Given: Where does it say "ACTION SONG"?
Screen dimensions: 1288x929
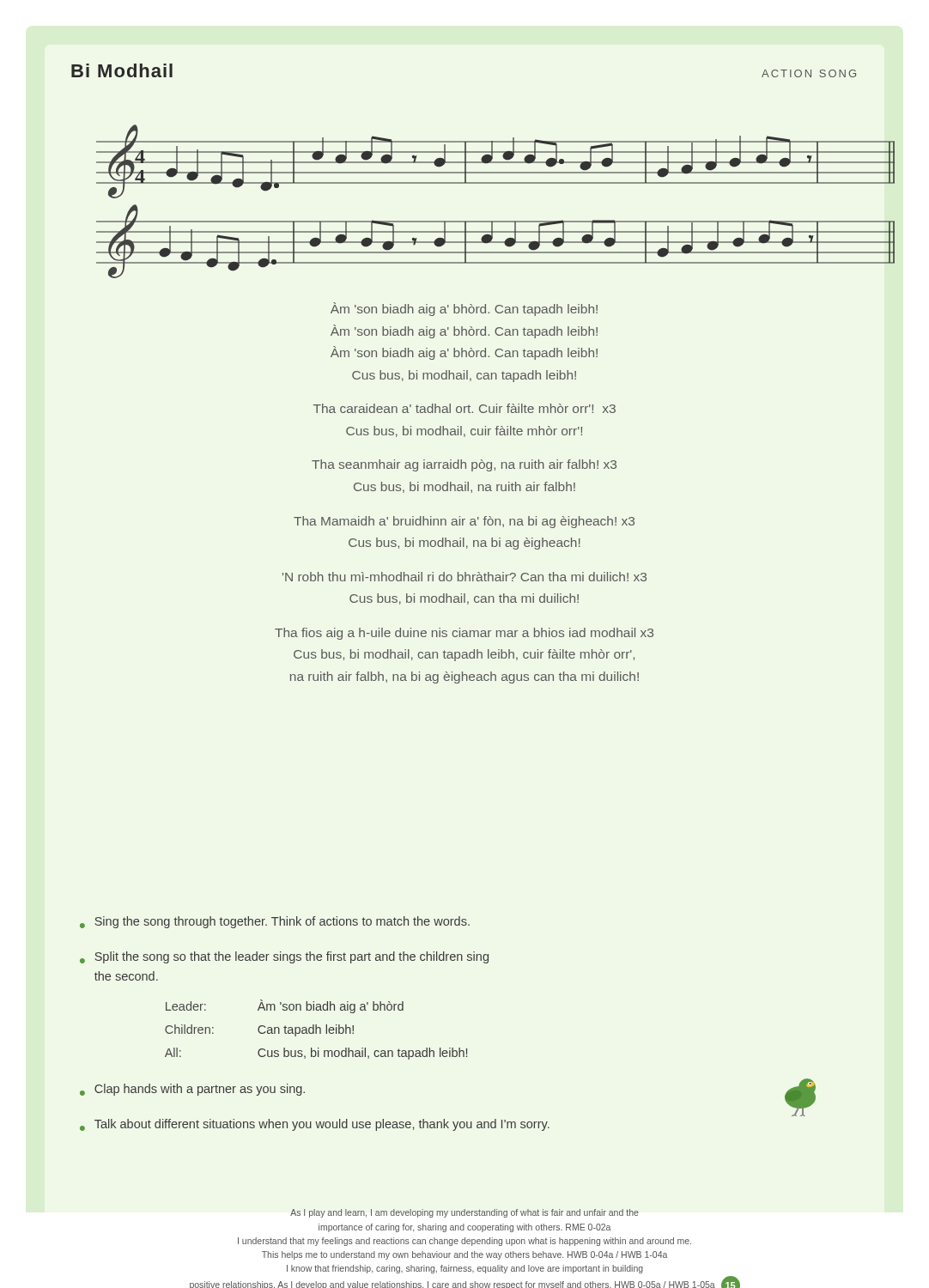Looking at the screenshot, I should pos(810,73).
